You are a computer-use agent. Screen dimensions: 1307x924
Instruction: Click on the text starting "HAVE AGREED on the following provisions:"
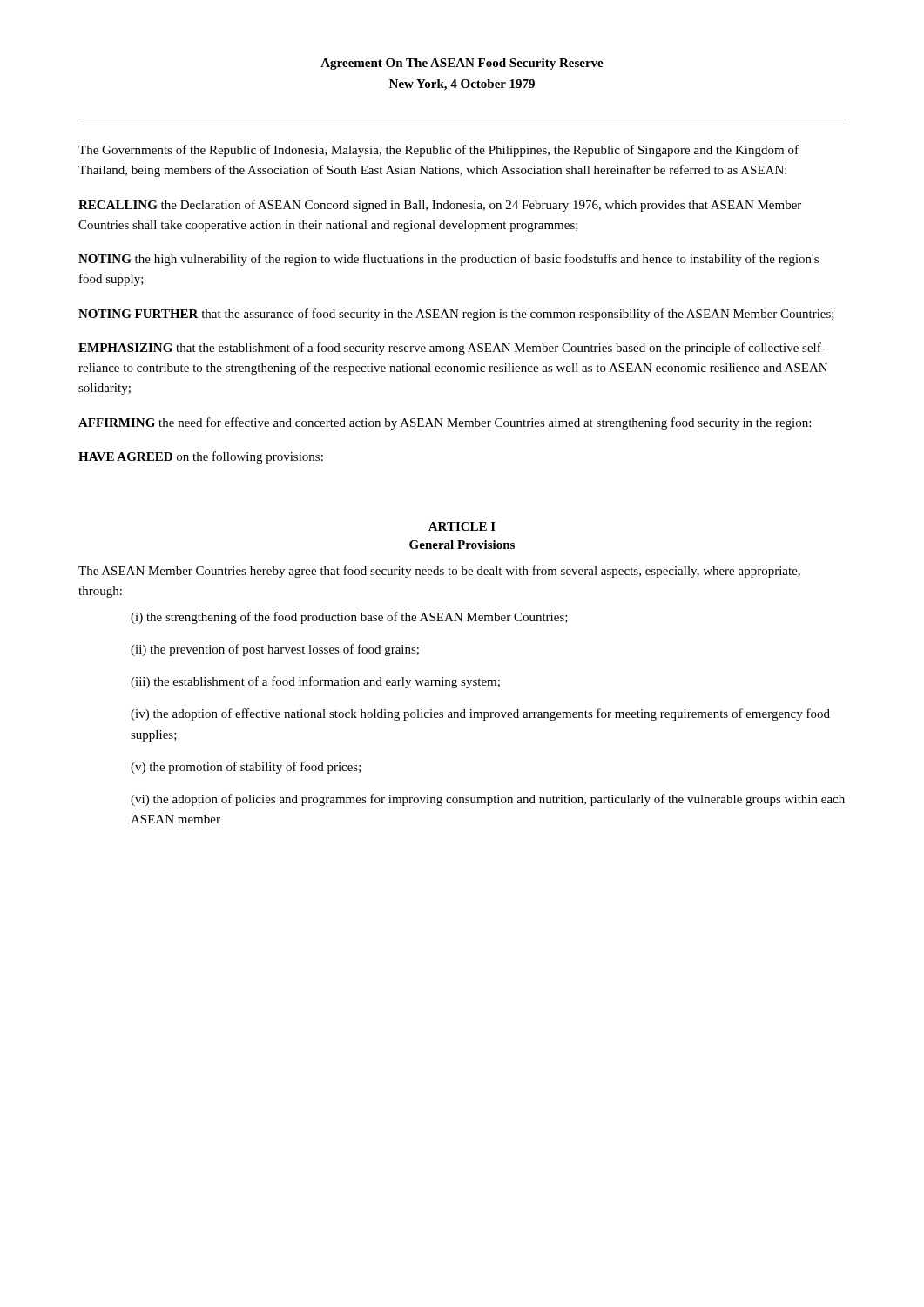coord(201,456)
